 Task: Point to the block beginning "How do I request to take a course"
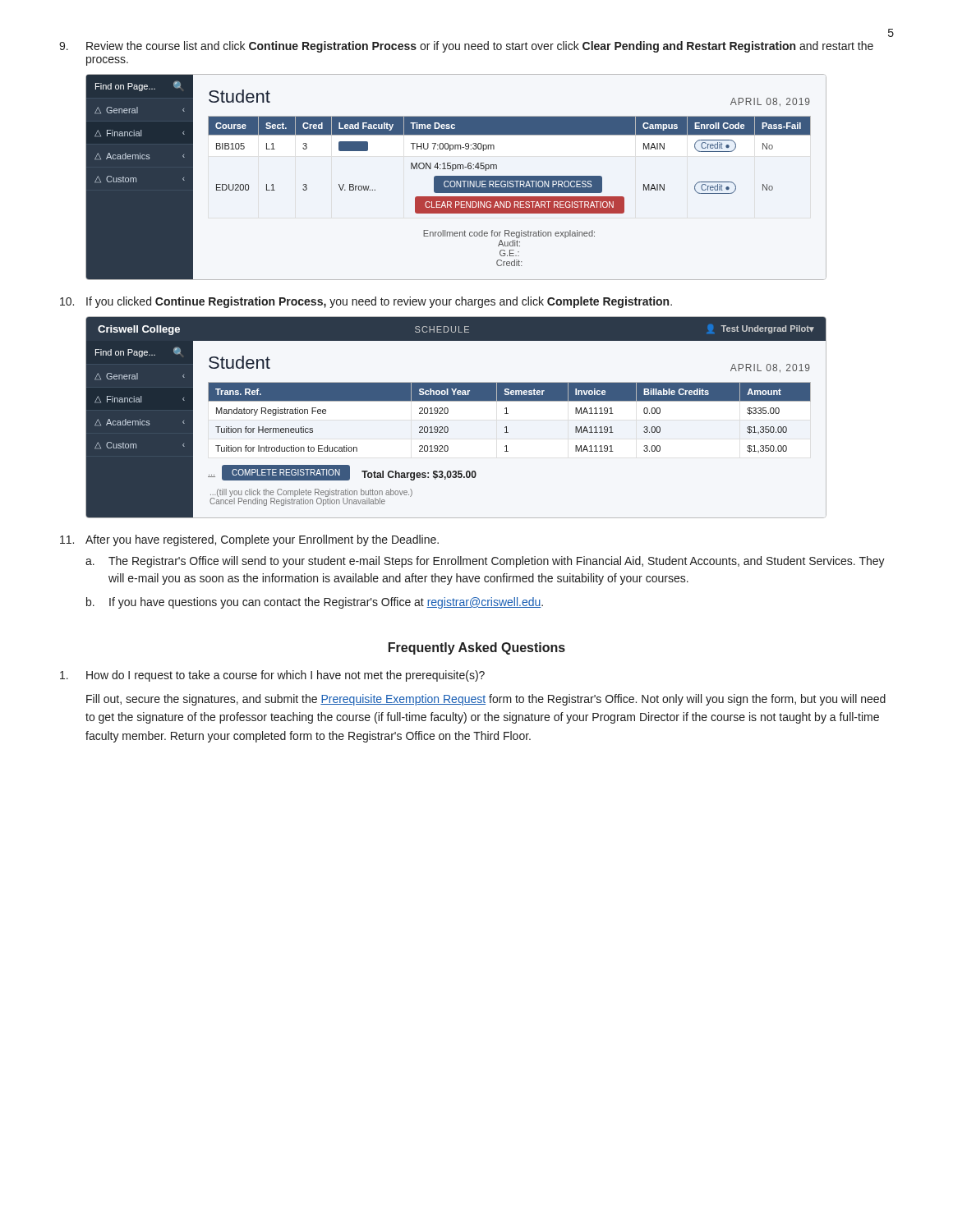[x=476, y=675]
